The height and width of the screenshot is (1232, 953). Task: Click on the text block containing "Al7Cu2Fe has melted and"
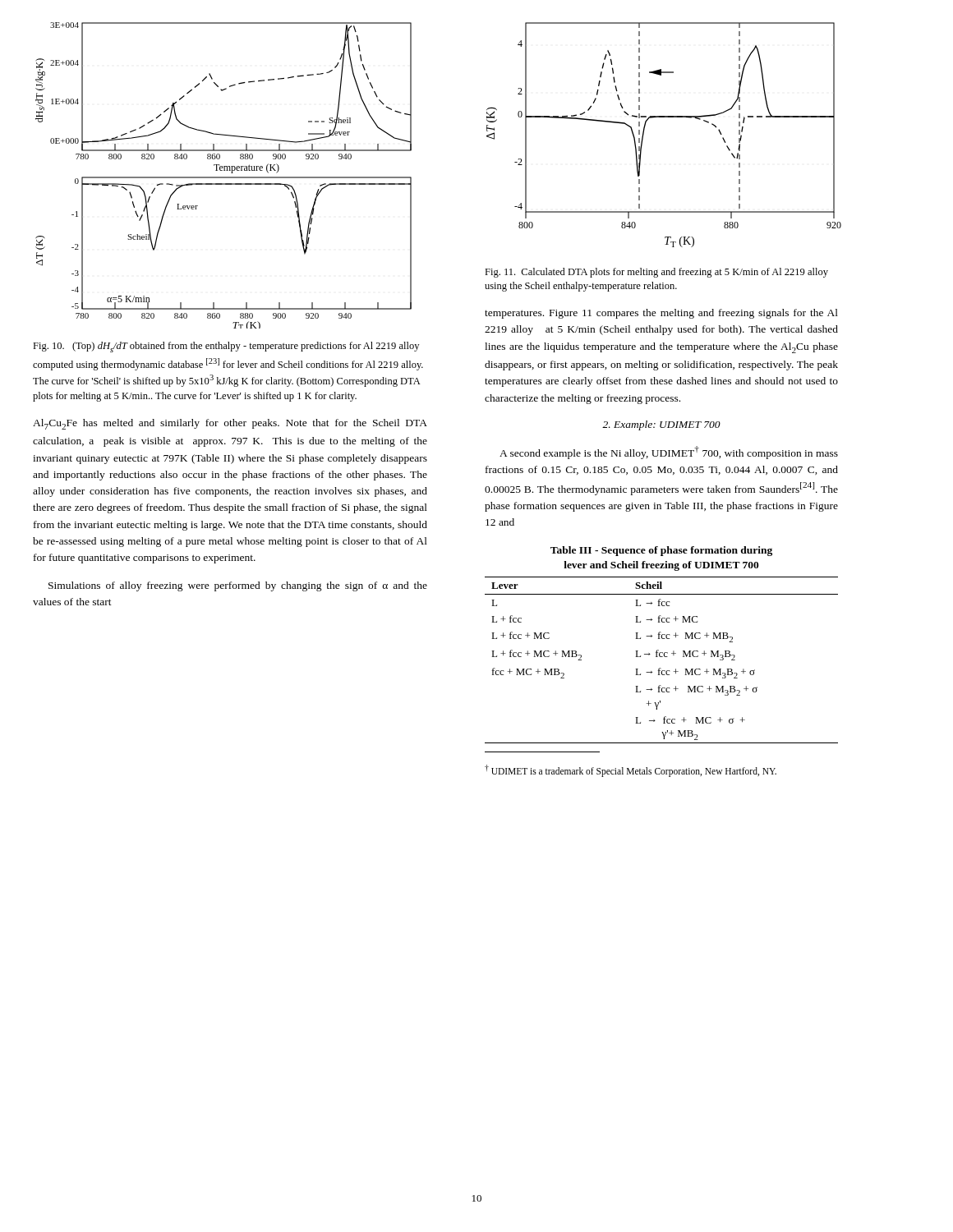coord(230,513)
